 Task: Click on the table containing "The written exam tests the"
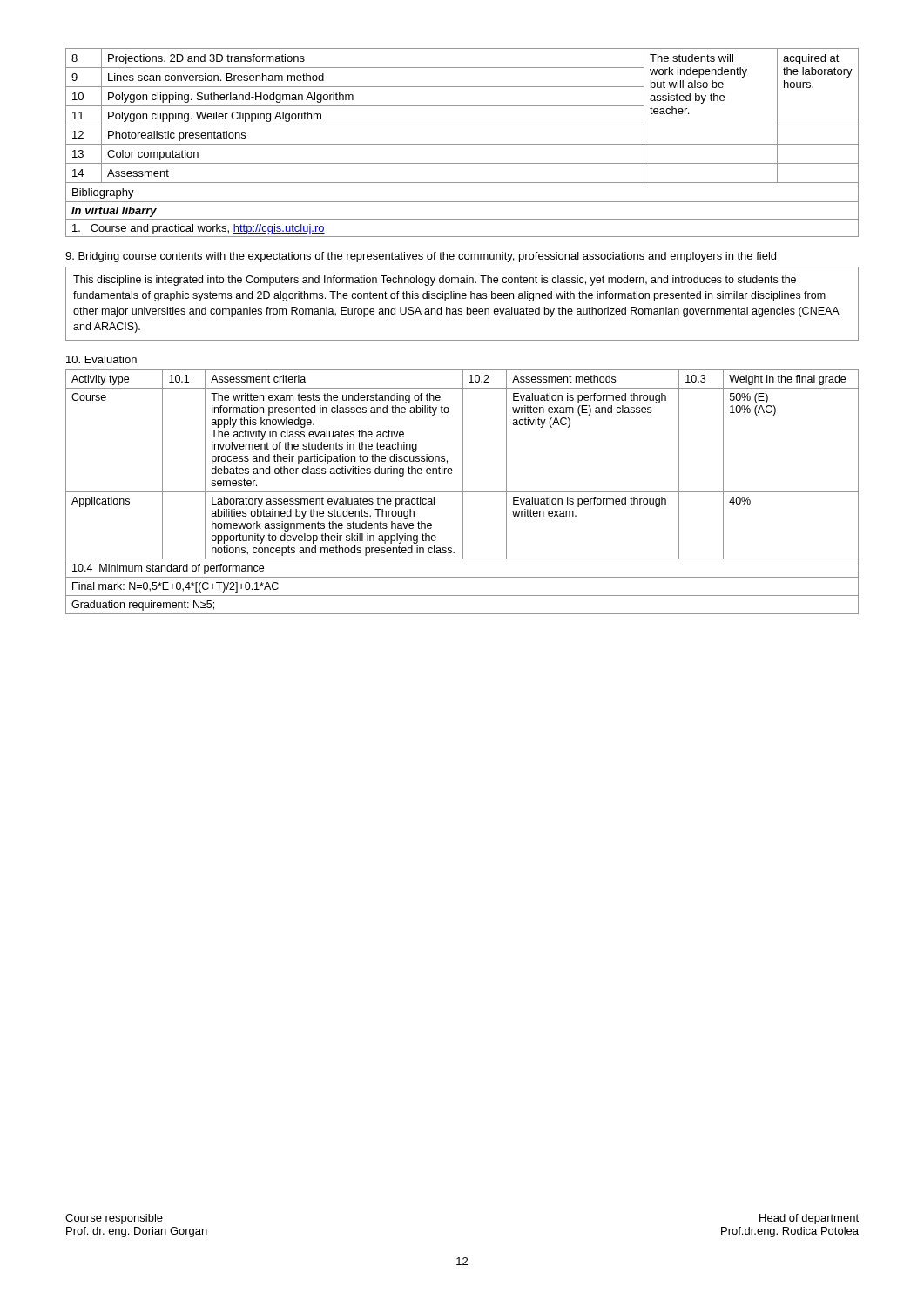462,491
